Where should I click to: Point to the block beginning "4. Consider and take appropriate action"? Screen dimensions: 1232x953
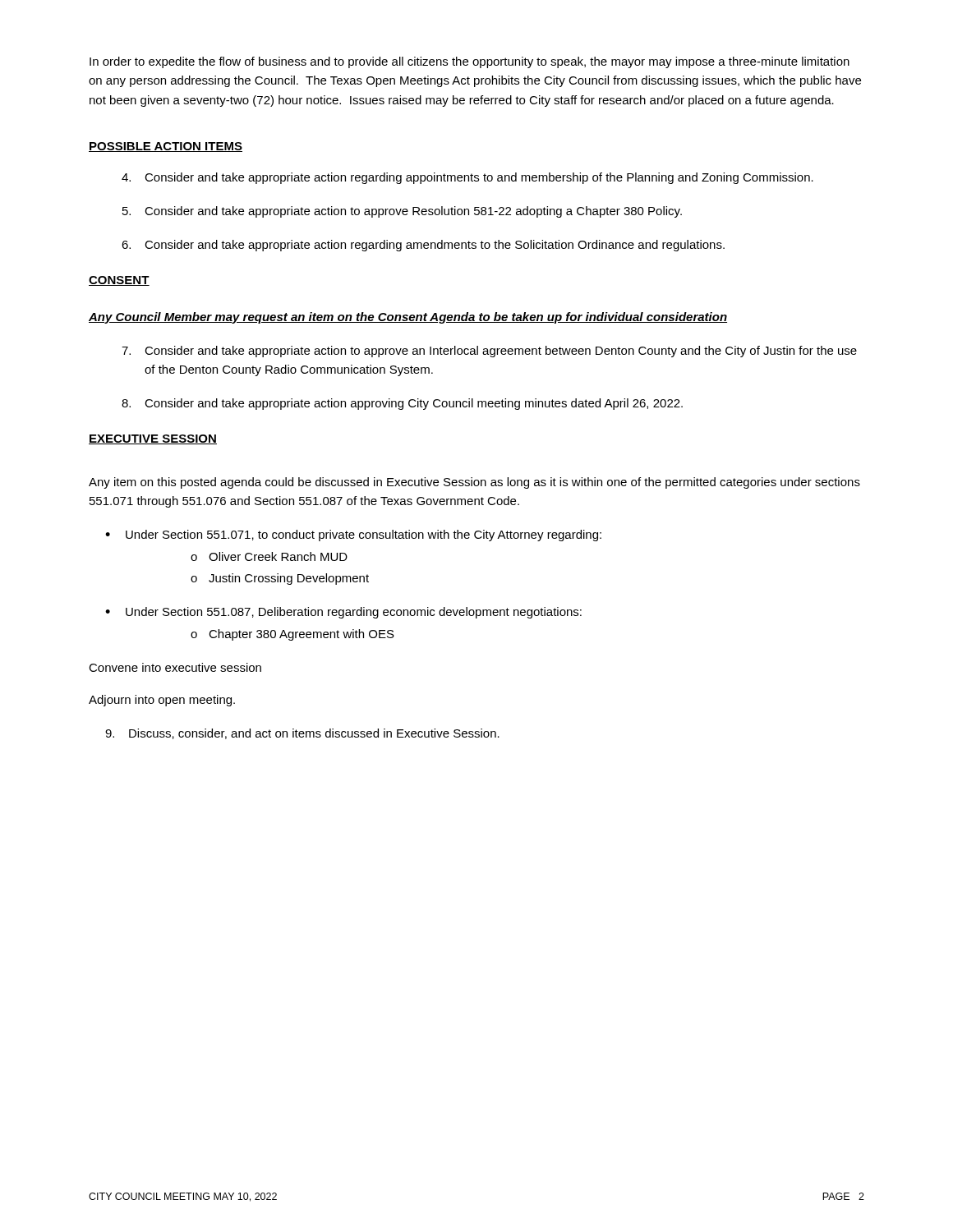coord(493,177)
